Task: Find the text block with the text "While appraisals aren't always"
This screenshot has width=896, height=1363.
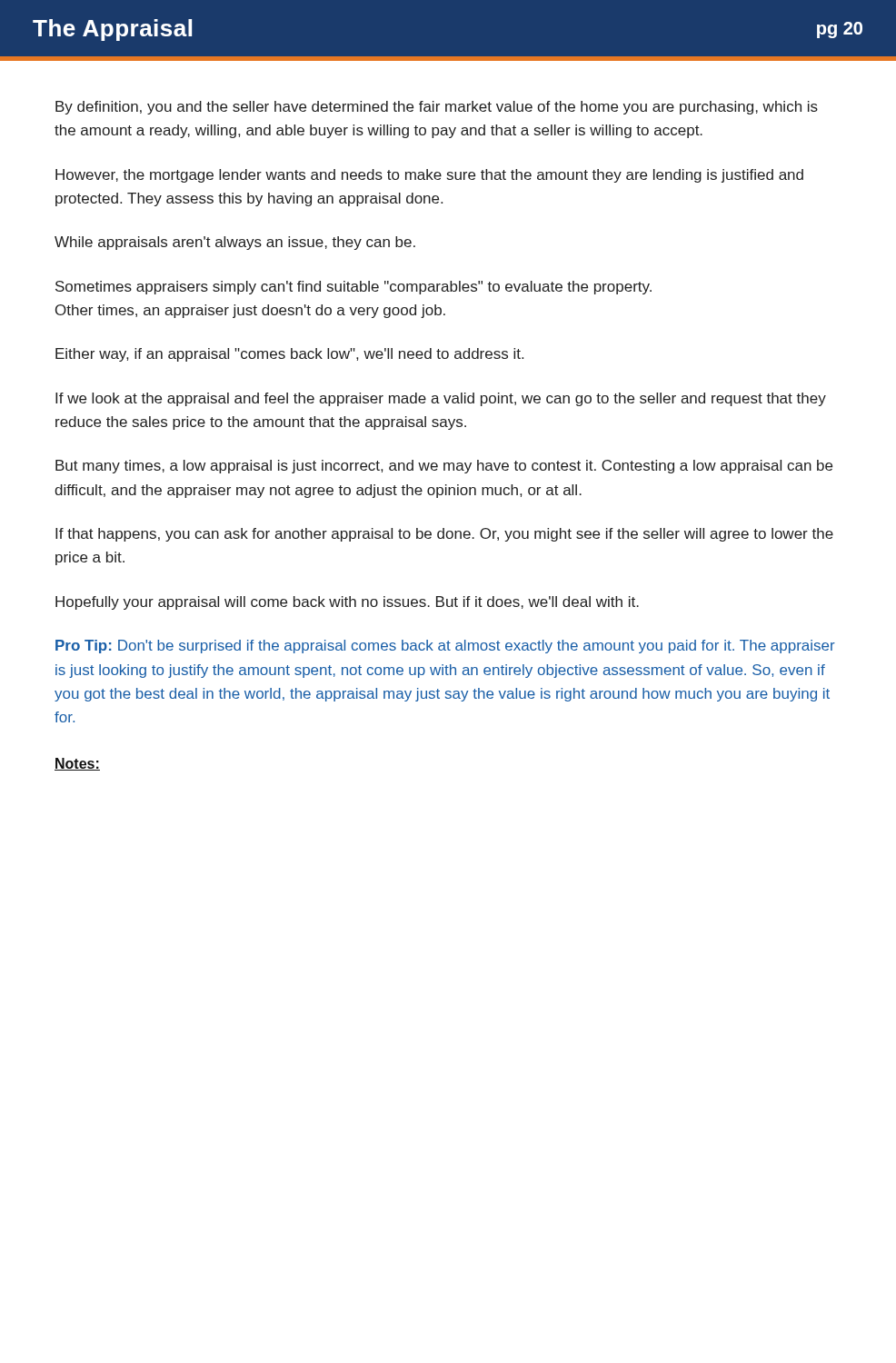Action: tap(235, 242)
